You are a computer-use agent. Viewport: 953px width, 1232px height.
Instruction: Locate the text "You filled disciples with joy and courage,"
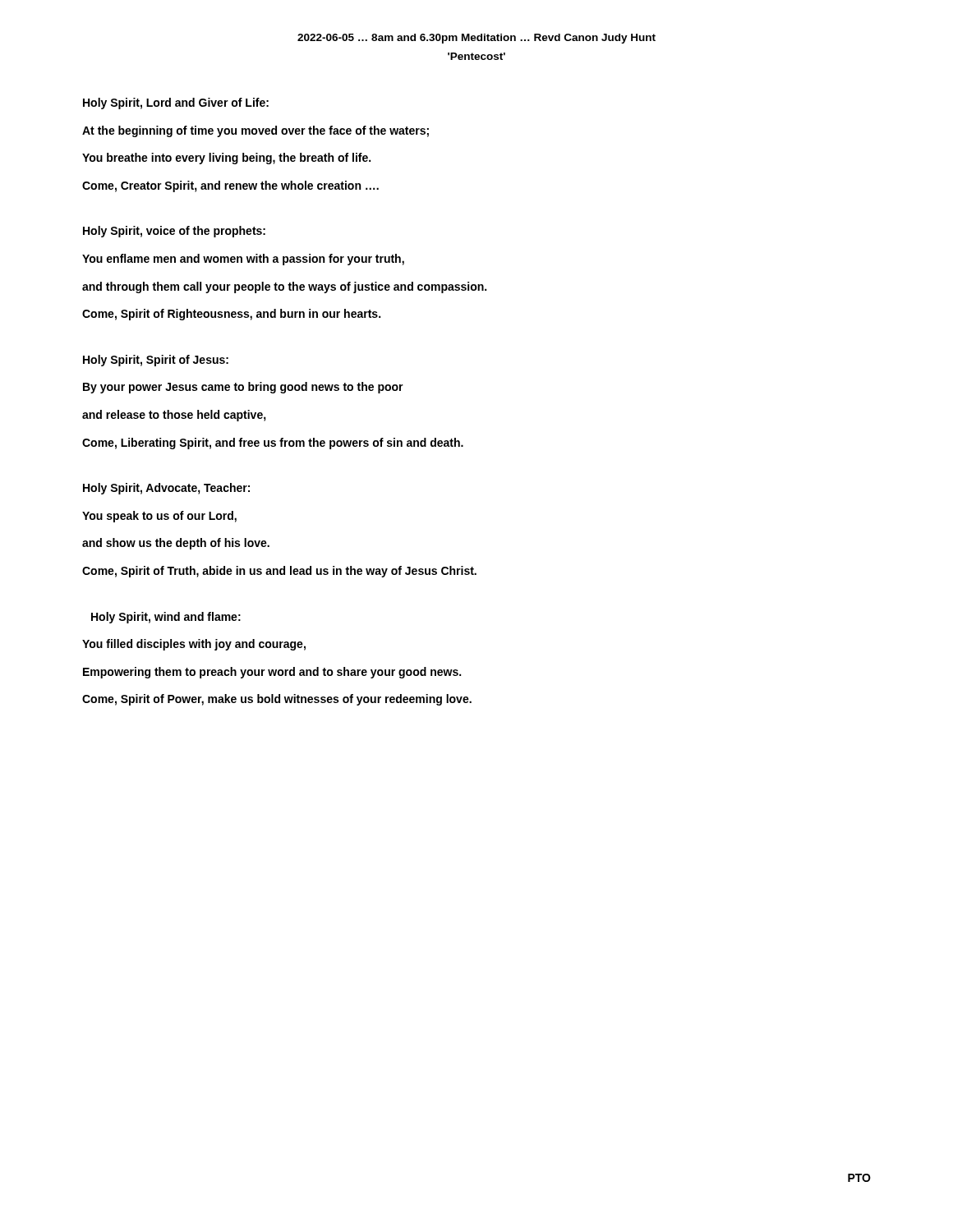tap(194, 644)
